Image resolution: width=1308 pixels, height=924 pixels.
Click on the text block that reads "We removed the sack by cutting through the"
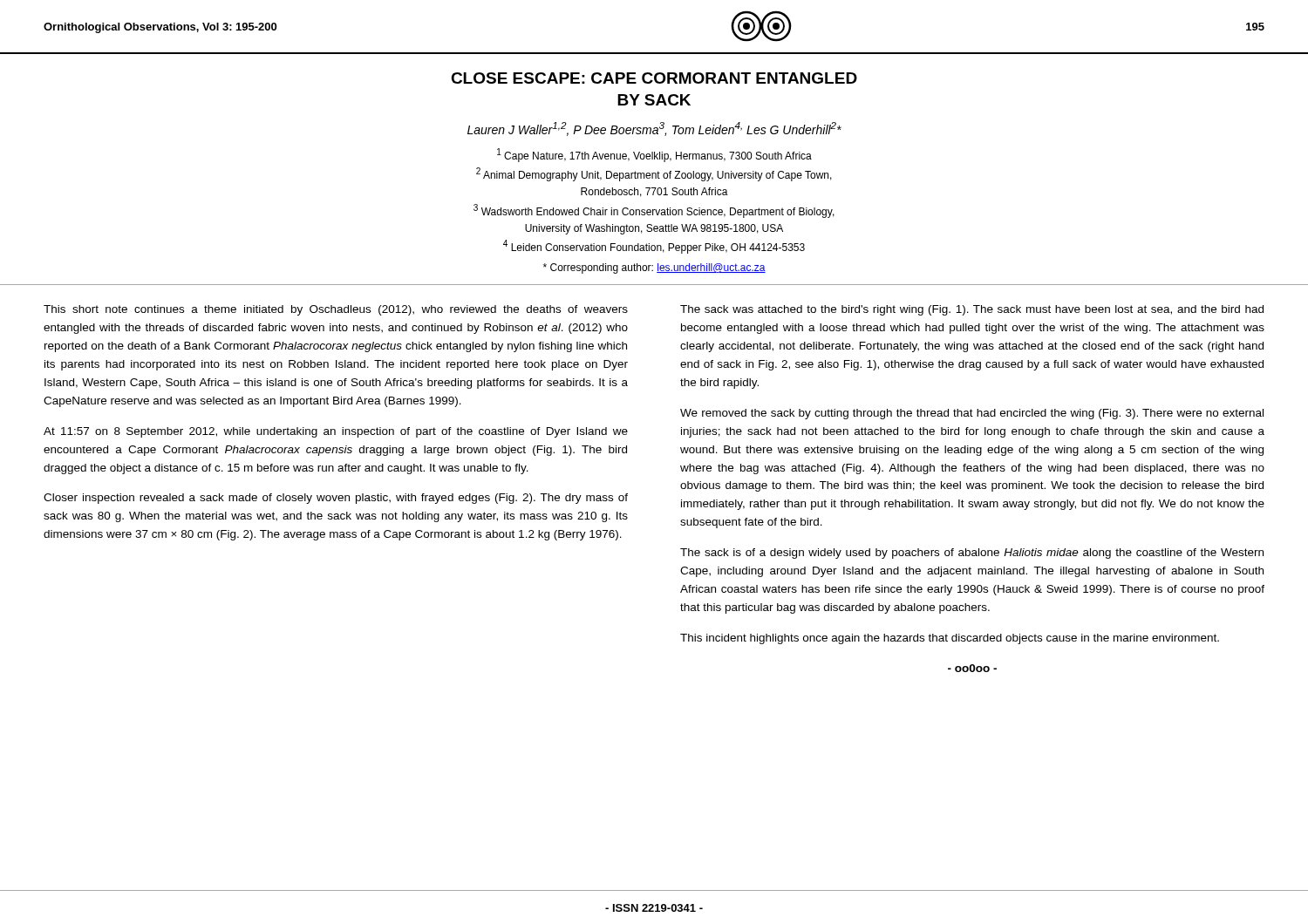(x=972, y=468)
